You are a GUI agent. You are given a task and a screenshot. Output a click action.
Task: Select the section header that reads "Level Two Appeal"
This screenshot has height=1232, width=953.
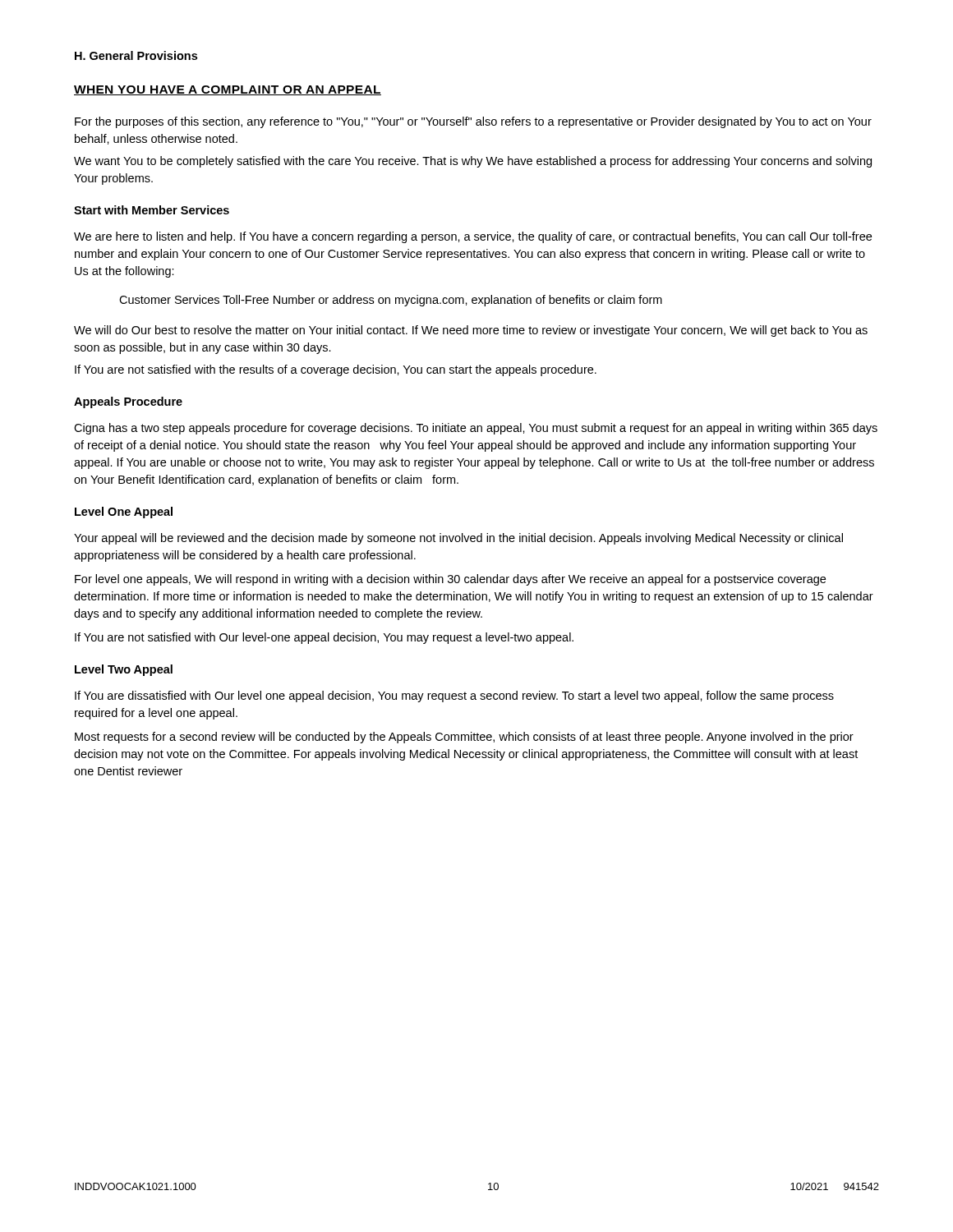click(x=124, y=670)
